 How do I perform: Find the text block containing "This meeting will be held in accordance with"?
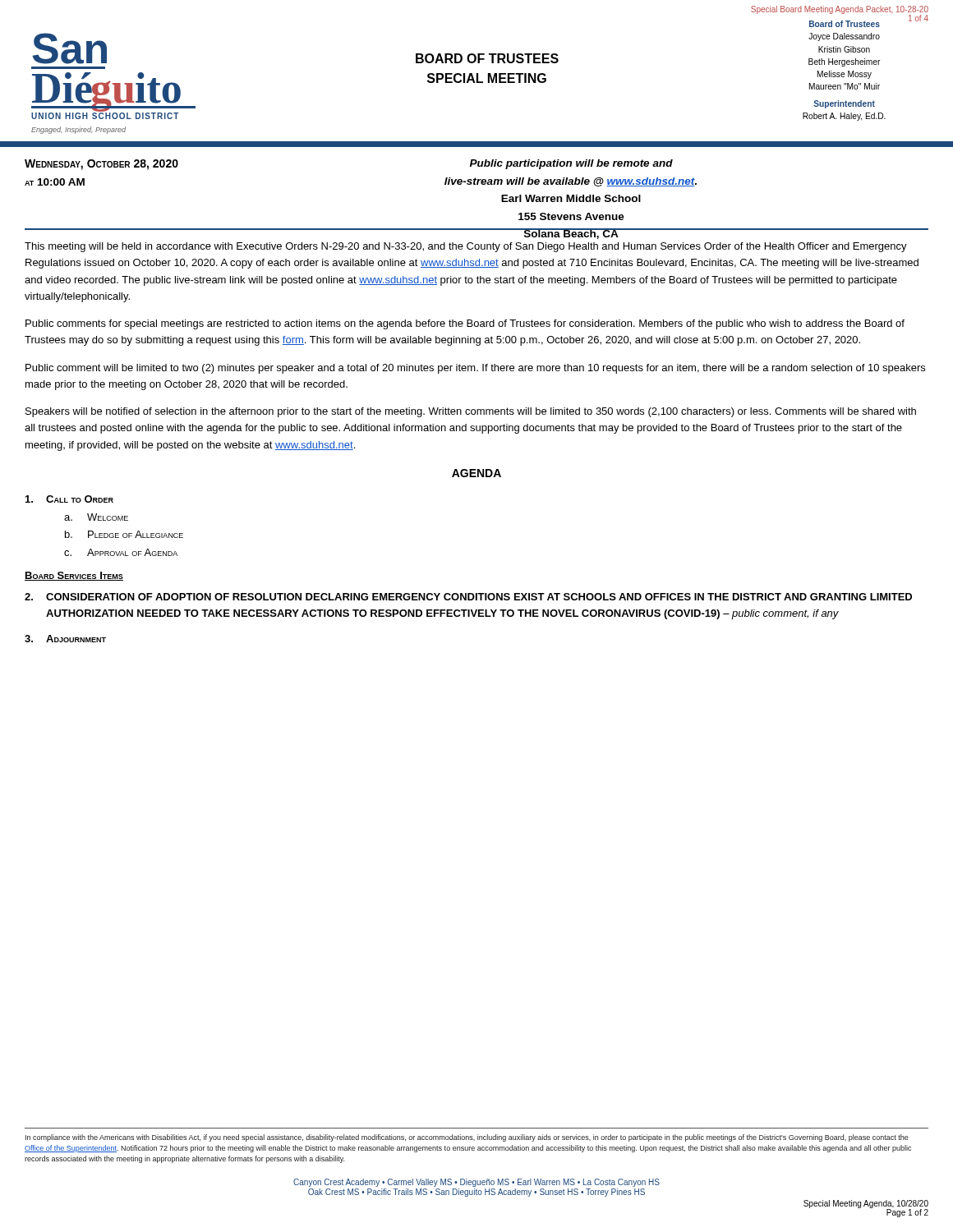[472, 271]
